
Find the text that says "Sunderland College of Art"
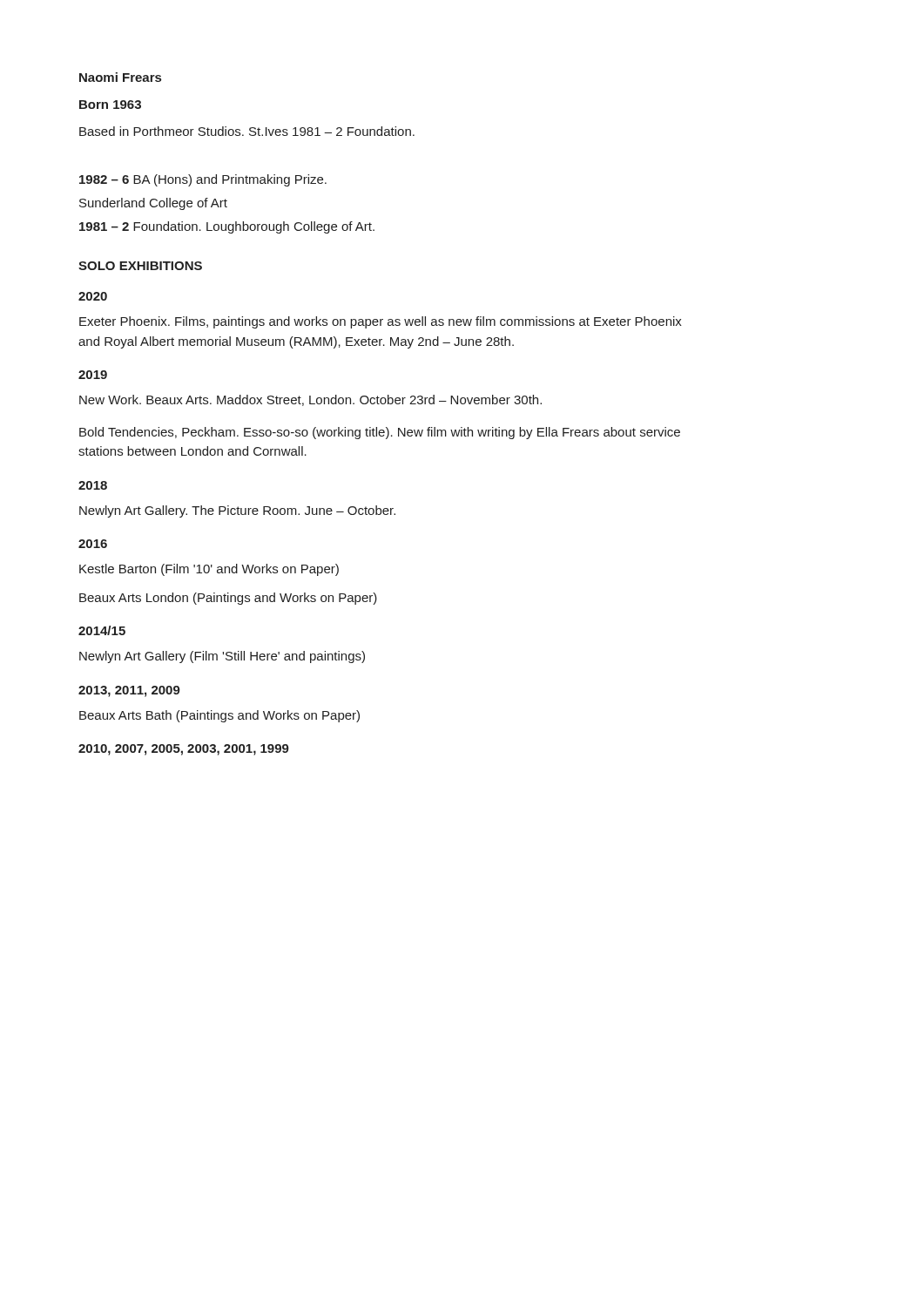click(x=153, y=203)
